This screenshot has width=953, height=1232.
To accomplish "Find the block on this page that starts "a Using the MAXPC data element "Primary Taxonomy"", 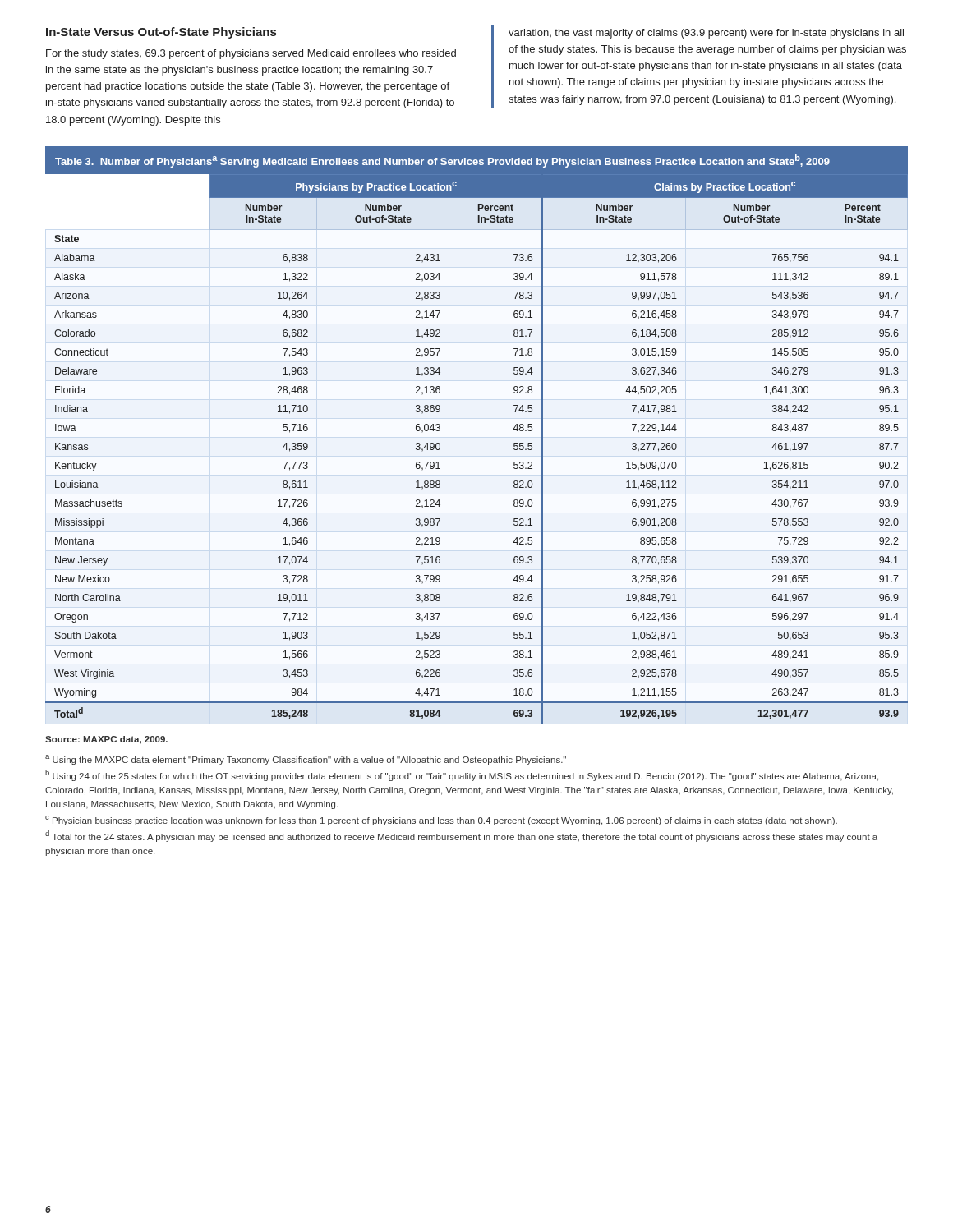I will pos(306,758).
